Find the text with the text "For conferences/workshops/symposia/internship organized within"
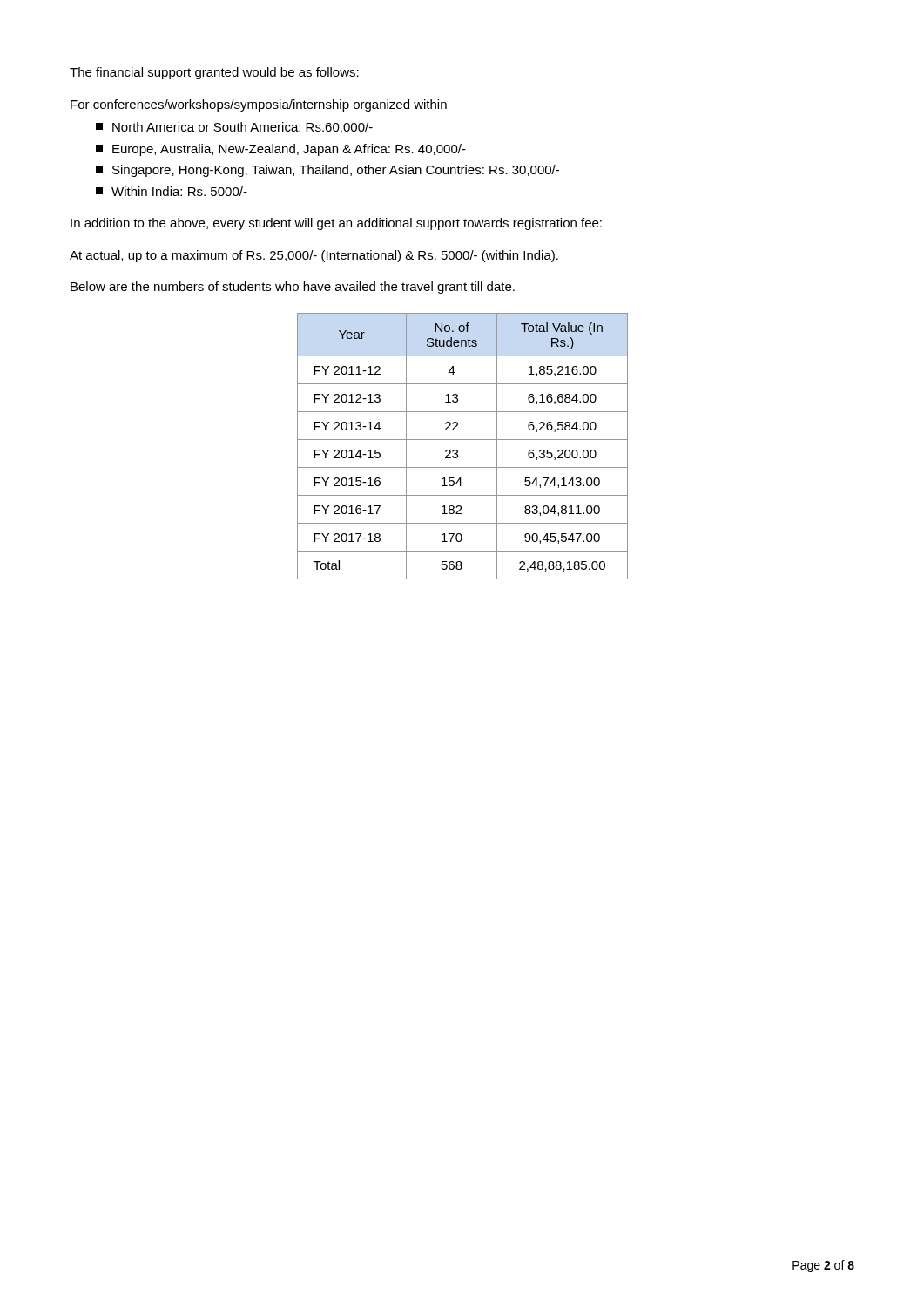The width and height of the screenshot is (924, 1307). coord(258,104)
